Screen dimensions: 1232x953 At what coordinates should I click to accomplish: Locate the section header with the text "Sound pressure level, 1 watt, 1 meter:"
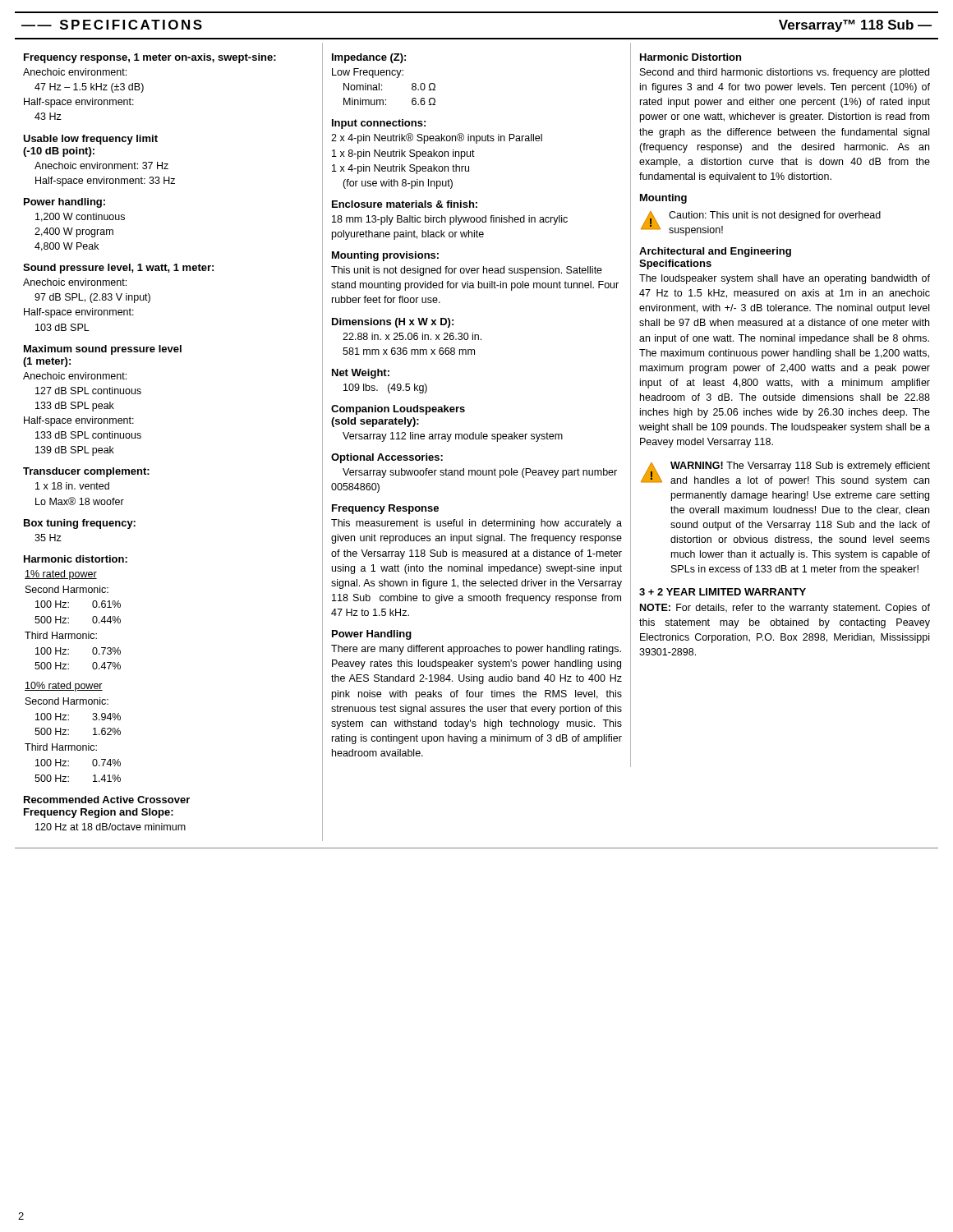[x=119, y=267]
